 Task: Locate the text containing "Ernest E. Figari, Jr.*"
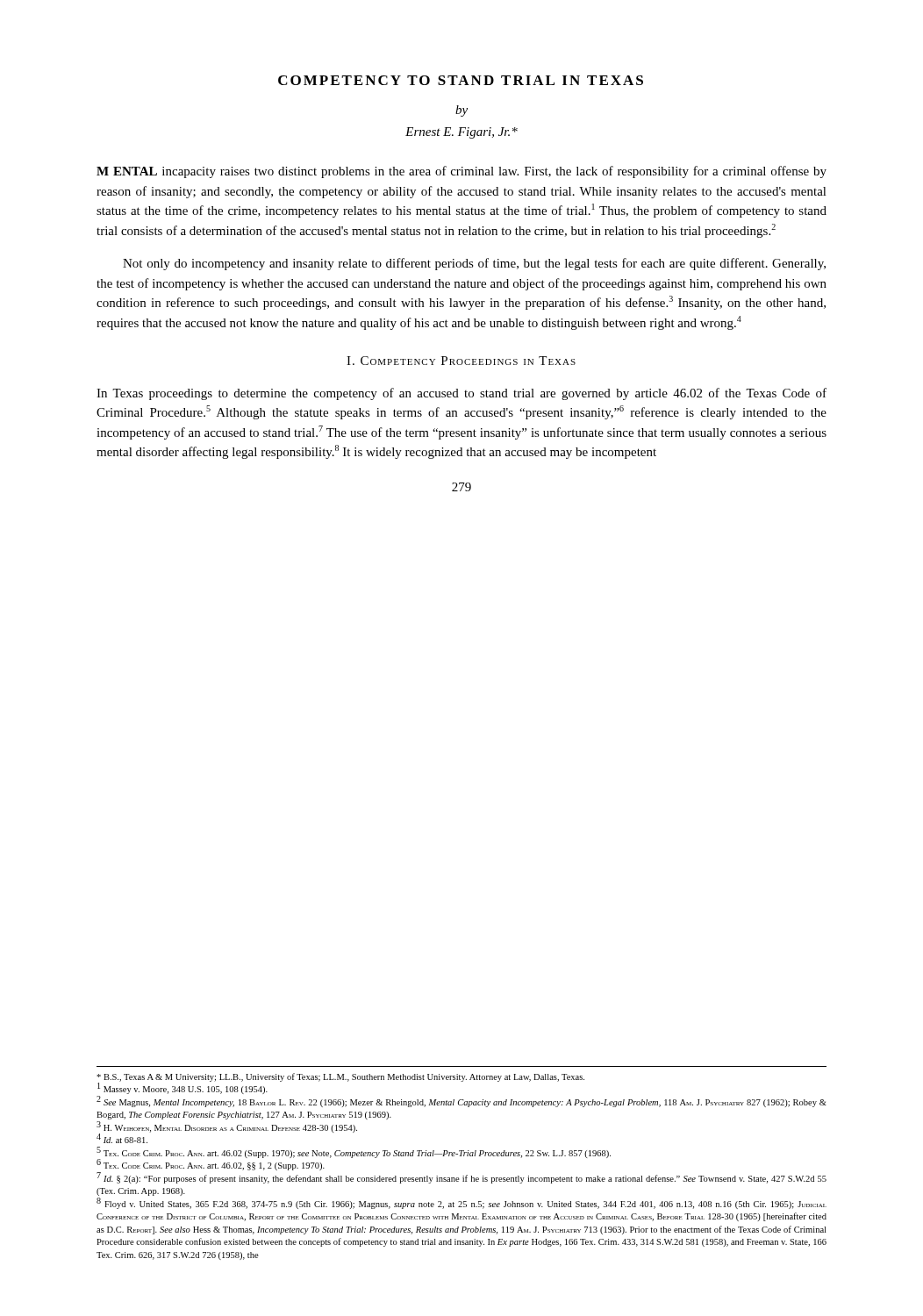click(x=462, y=132)
